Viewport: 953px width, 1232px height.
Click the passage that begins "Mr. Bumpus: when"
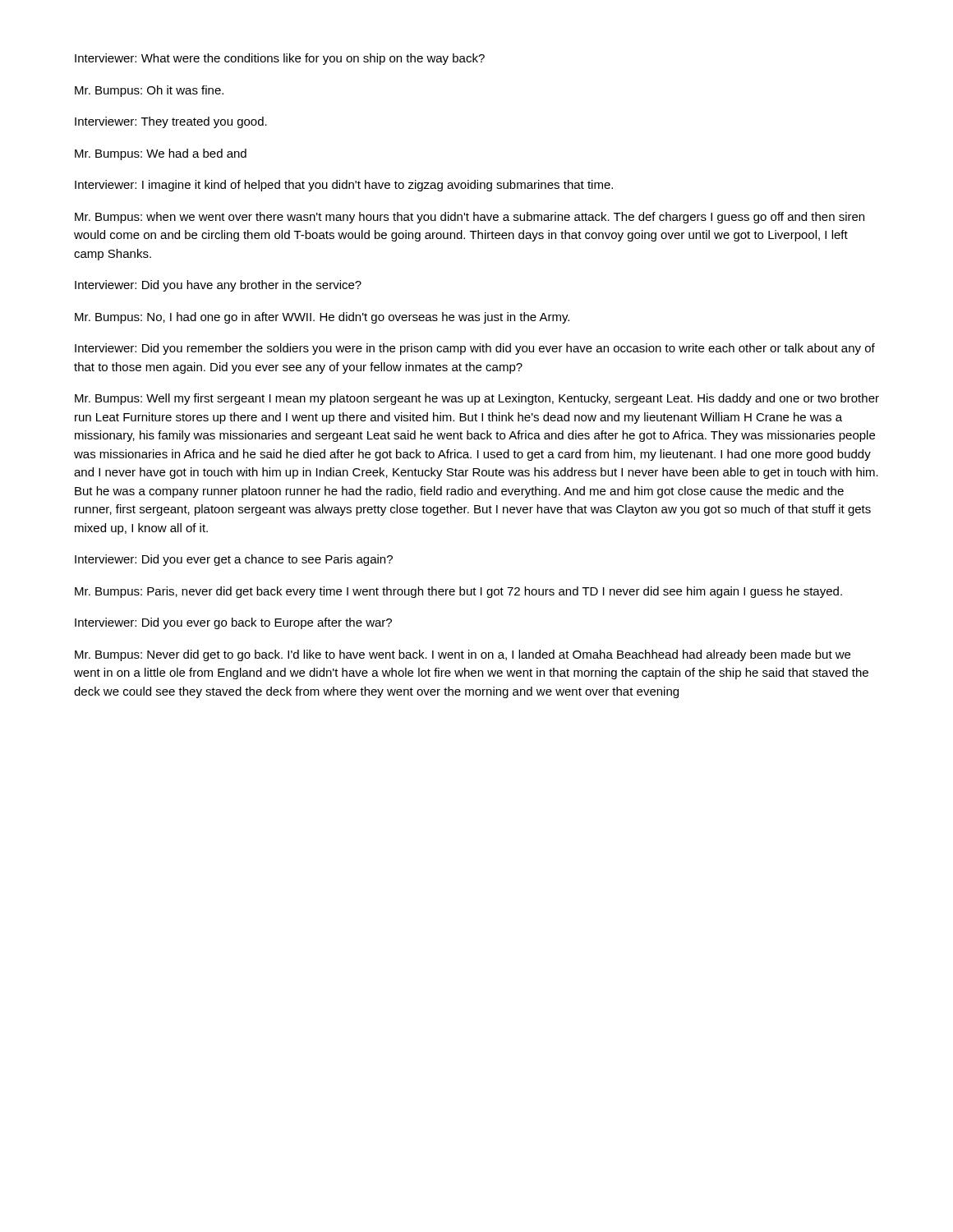click(470, 235)
